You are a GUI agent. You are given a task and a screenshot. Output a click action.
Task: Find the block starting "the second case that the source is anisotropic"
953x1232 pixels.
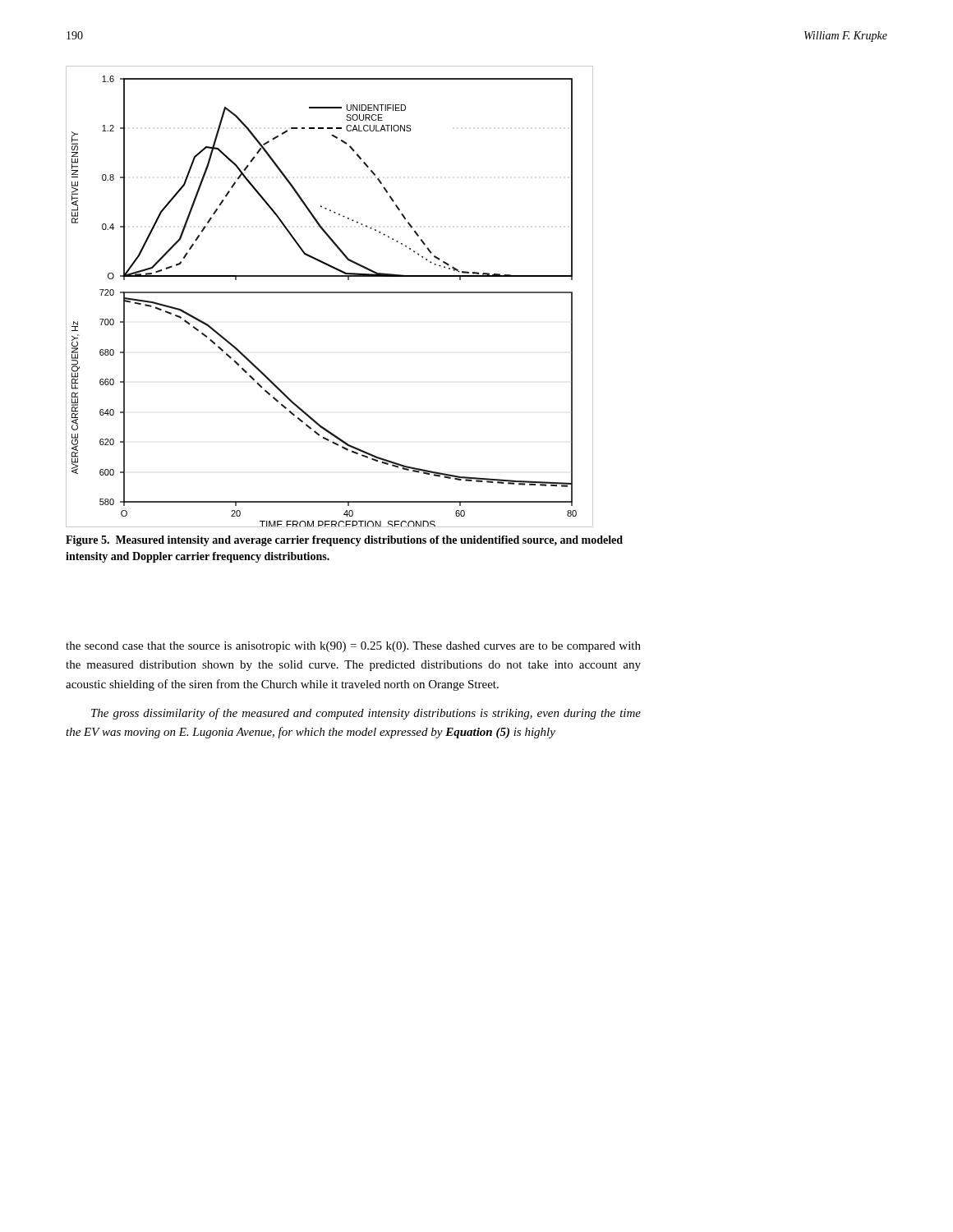353,665
